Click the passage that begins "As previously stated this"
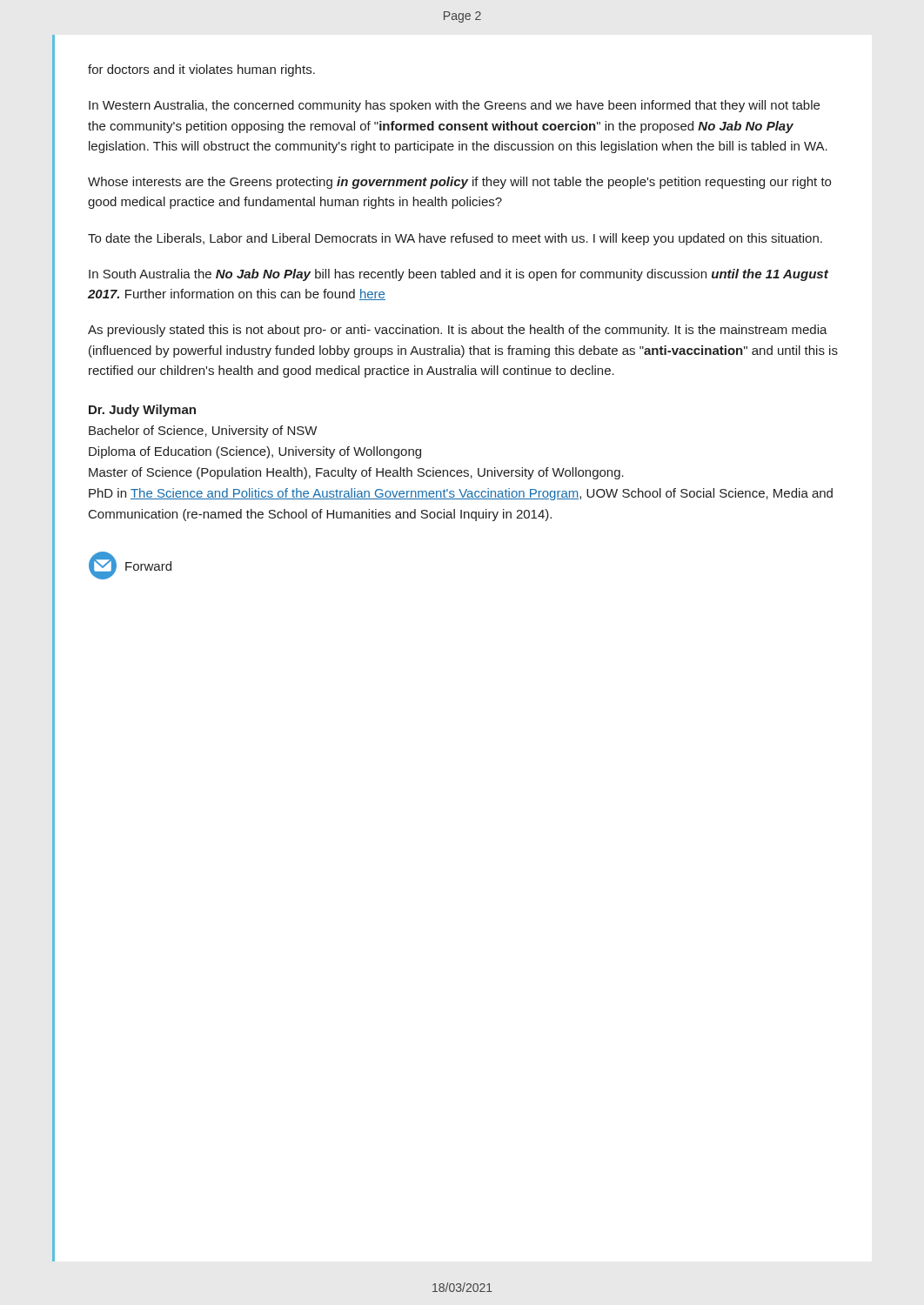 463,350
